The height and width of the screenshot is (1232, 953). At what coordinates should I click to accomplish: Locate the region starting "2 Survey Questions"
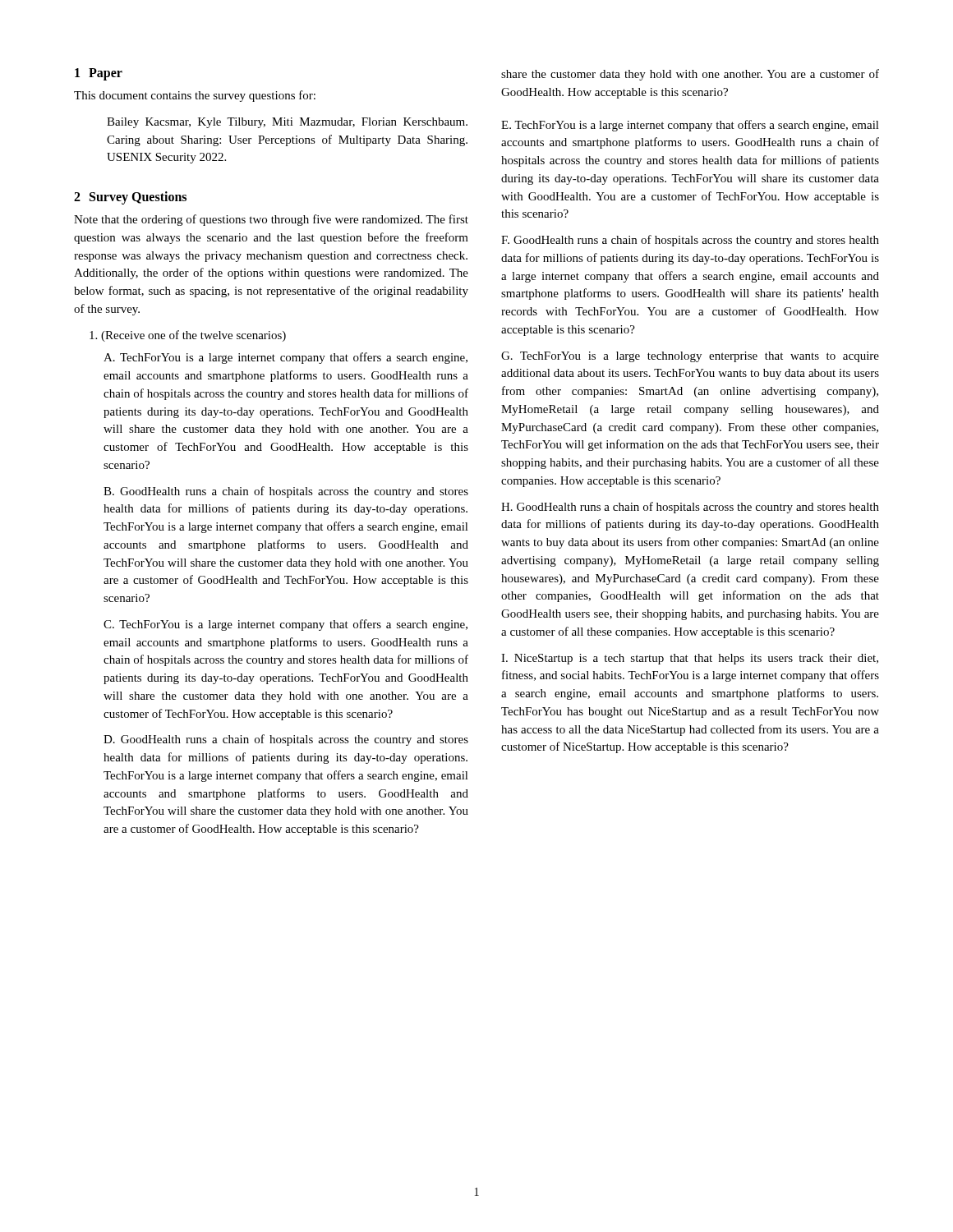coord(130,198)
